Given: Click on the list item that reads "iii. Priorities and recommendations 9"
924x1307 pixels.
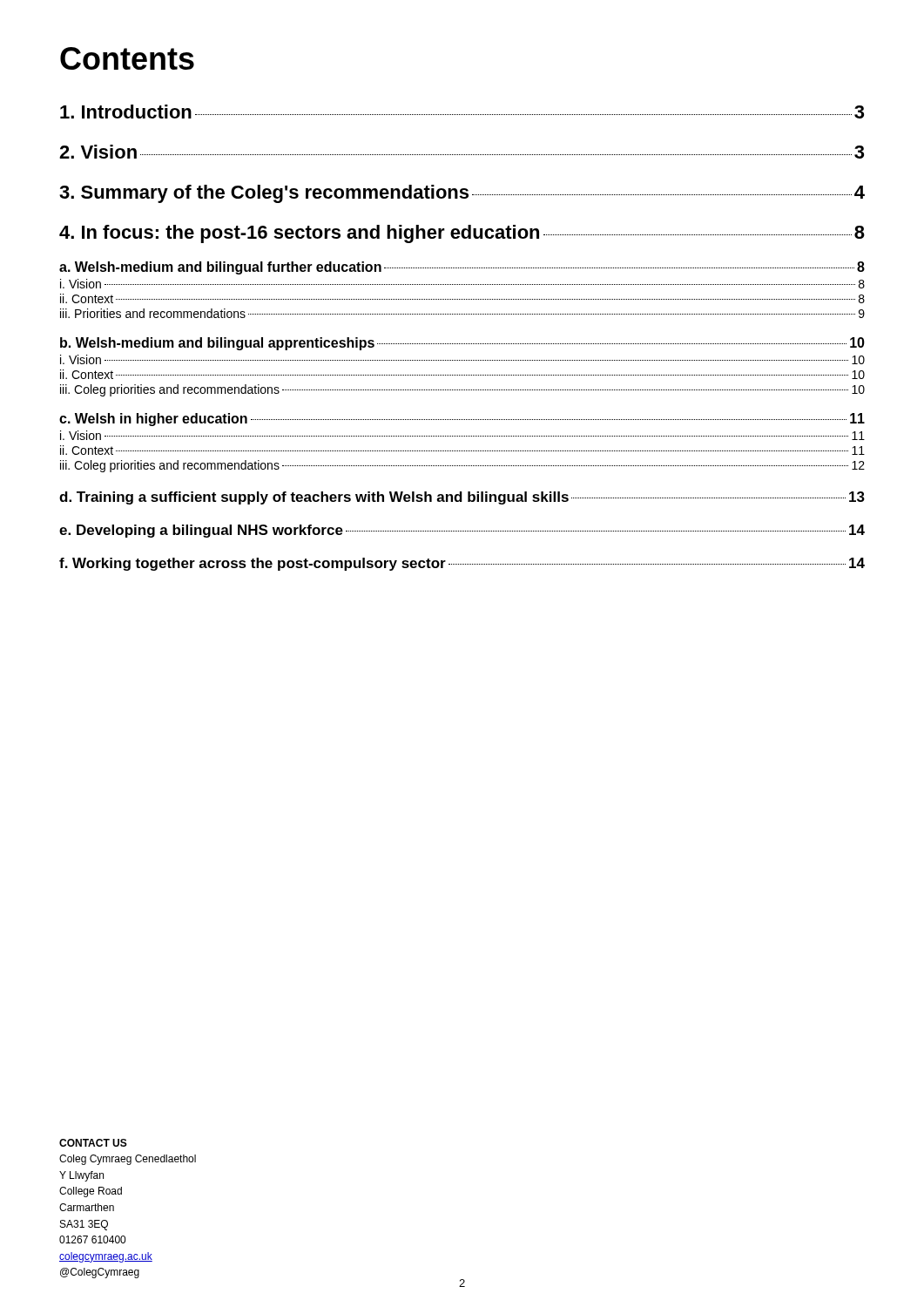Looking at the screenshot, I should coord(462,313).
